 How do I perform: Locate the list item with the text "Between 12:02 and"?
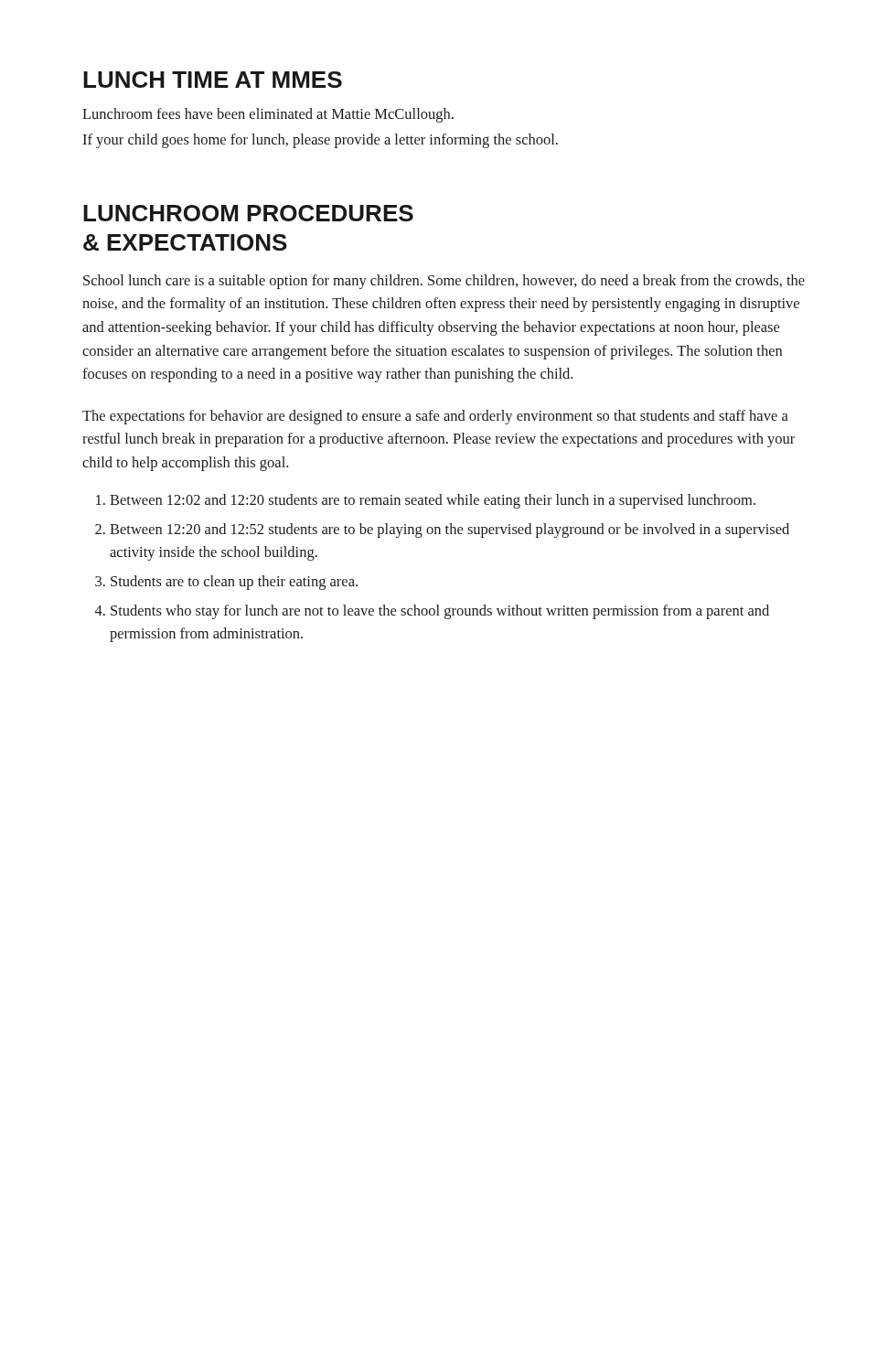coord(433,500)
